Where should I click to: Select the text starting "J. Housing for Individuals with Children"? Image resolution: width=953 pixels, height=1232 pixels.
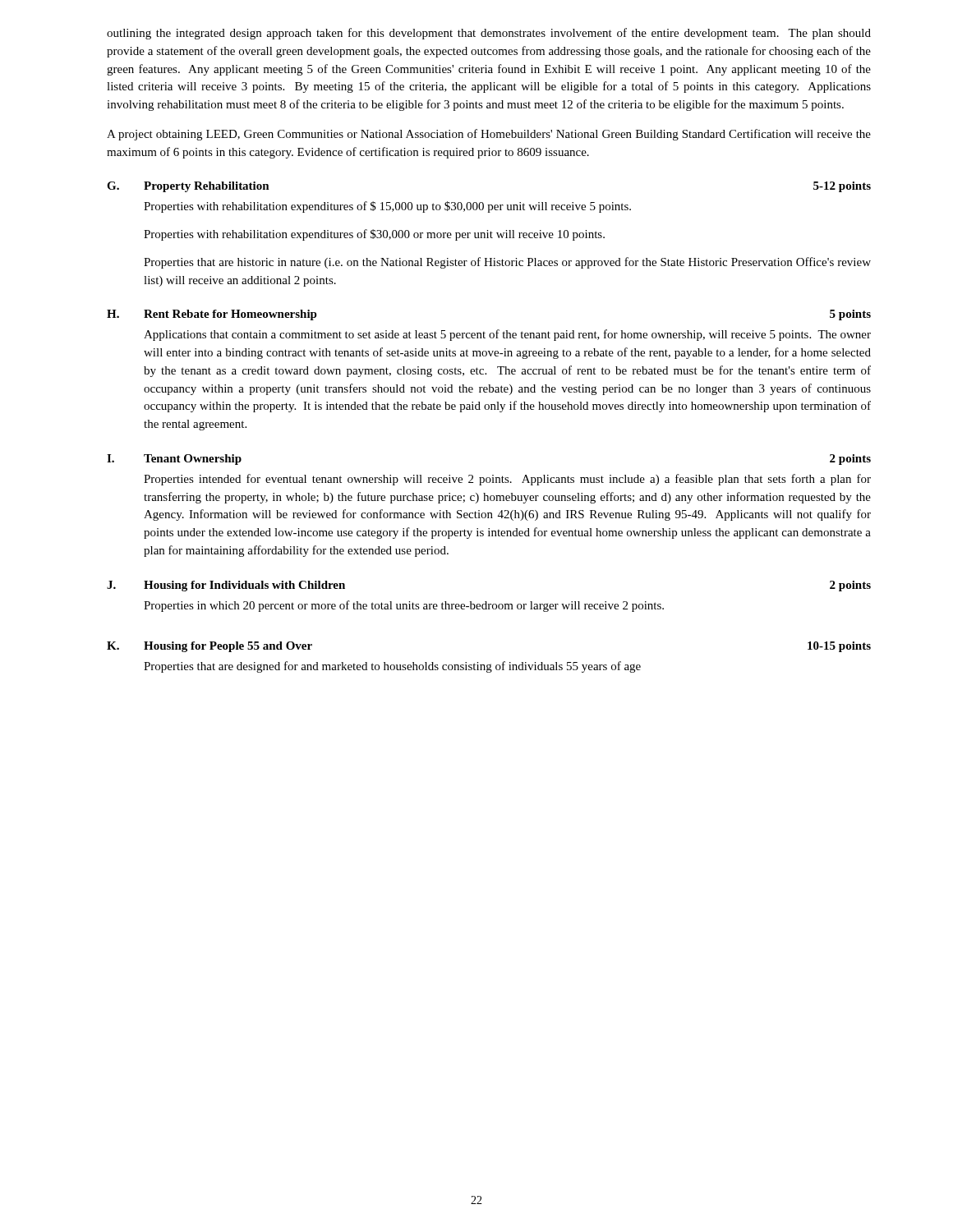coord(256,586)
